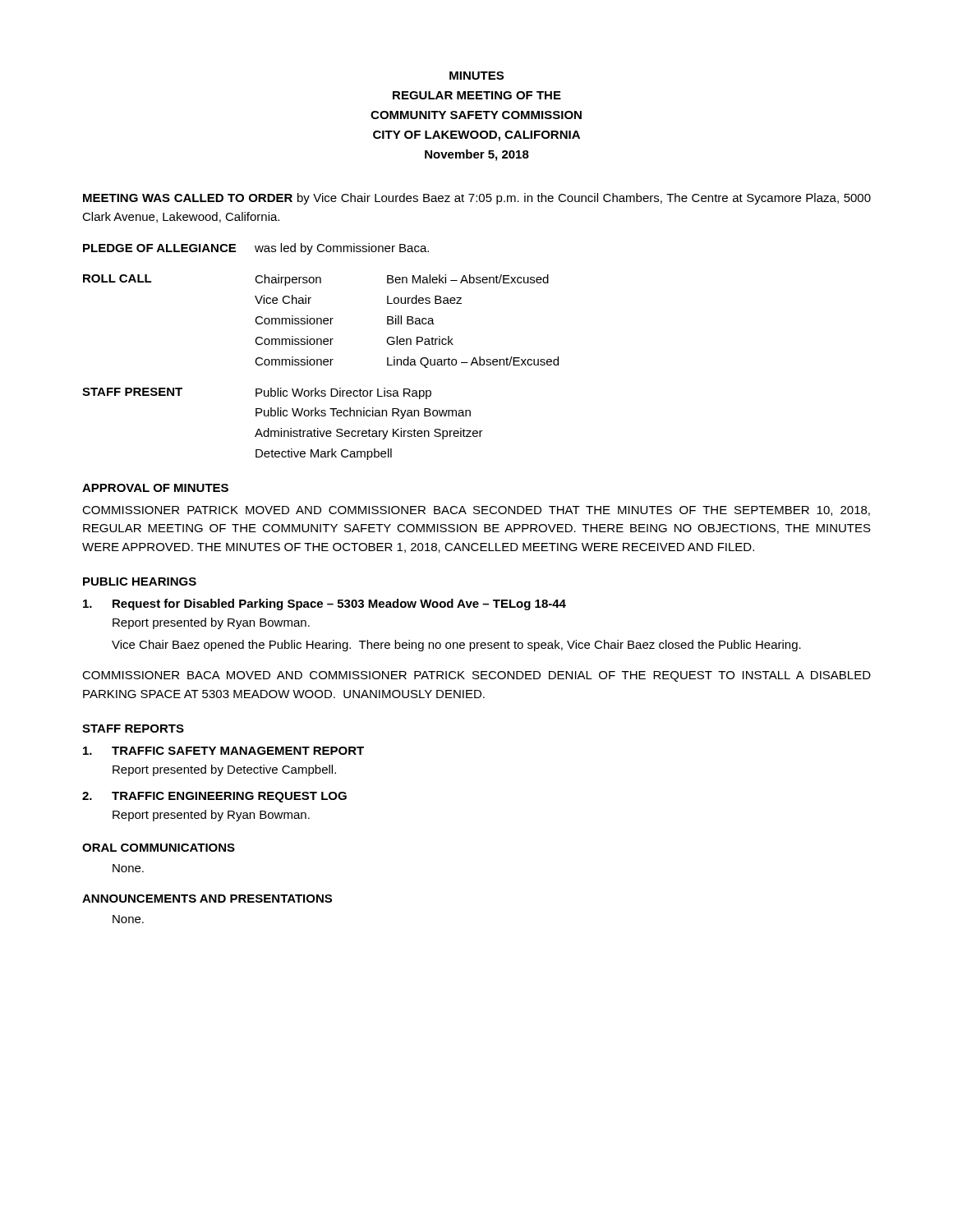Click on the block starting "MEETING WAS CALLED TO"
The image size is (953, 1232).
[x=476, y=207]
